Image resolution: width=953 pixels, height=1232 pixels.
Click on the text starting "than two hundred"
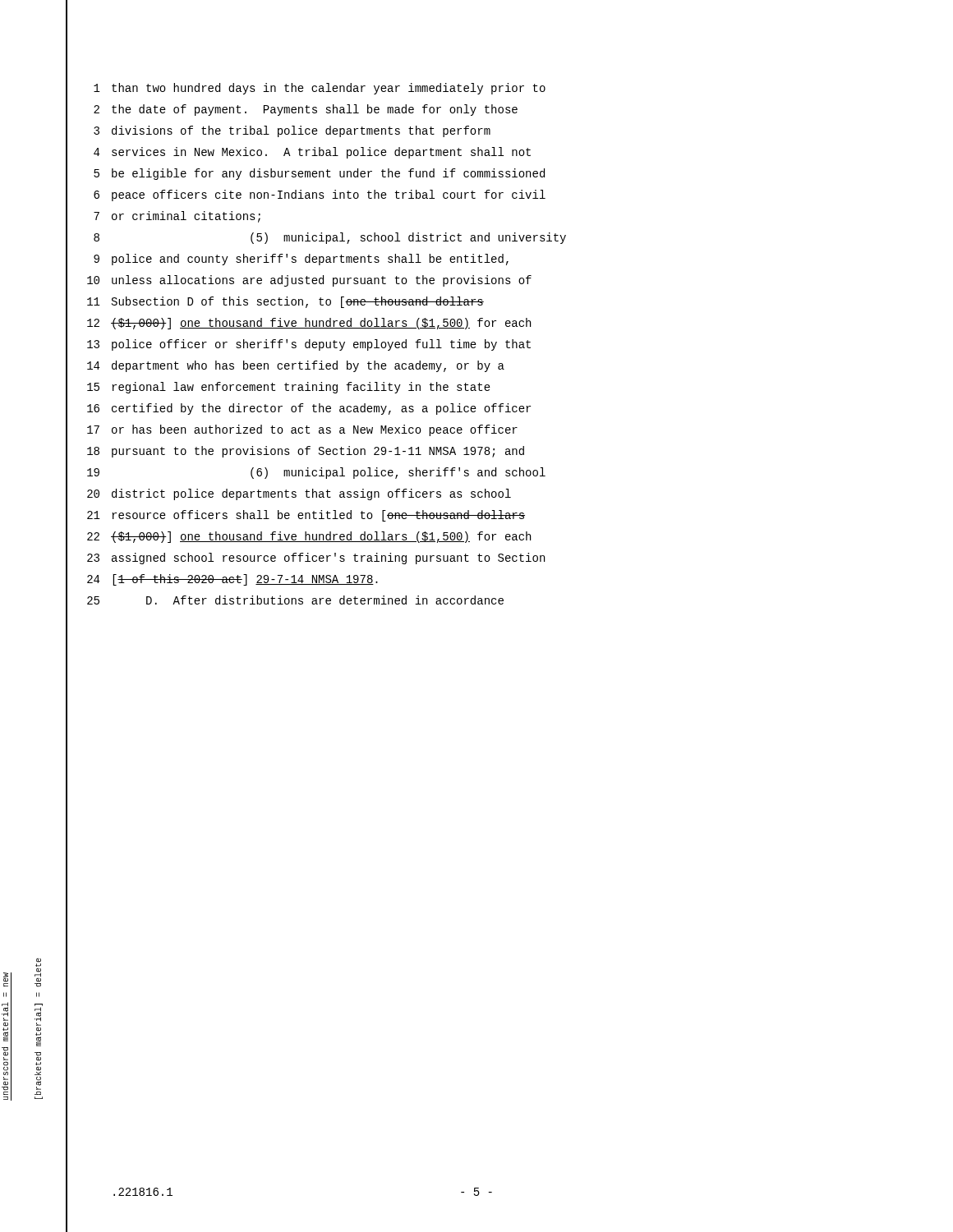coord(497,345)
